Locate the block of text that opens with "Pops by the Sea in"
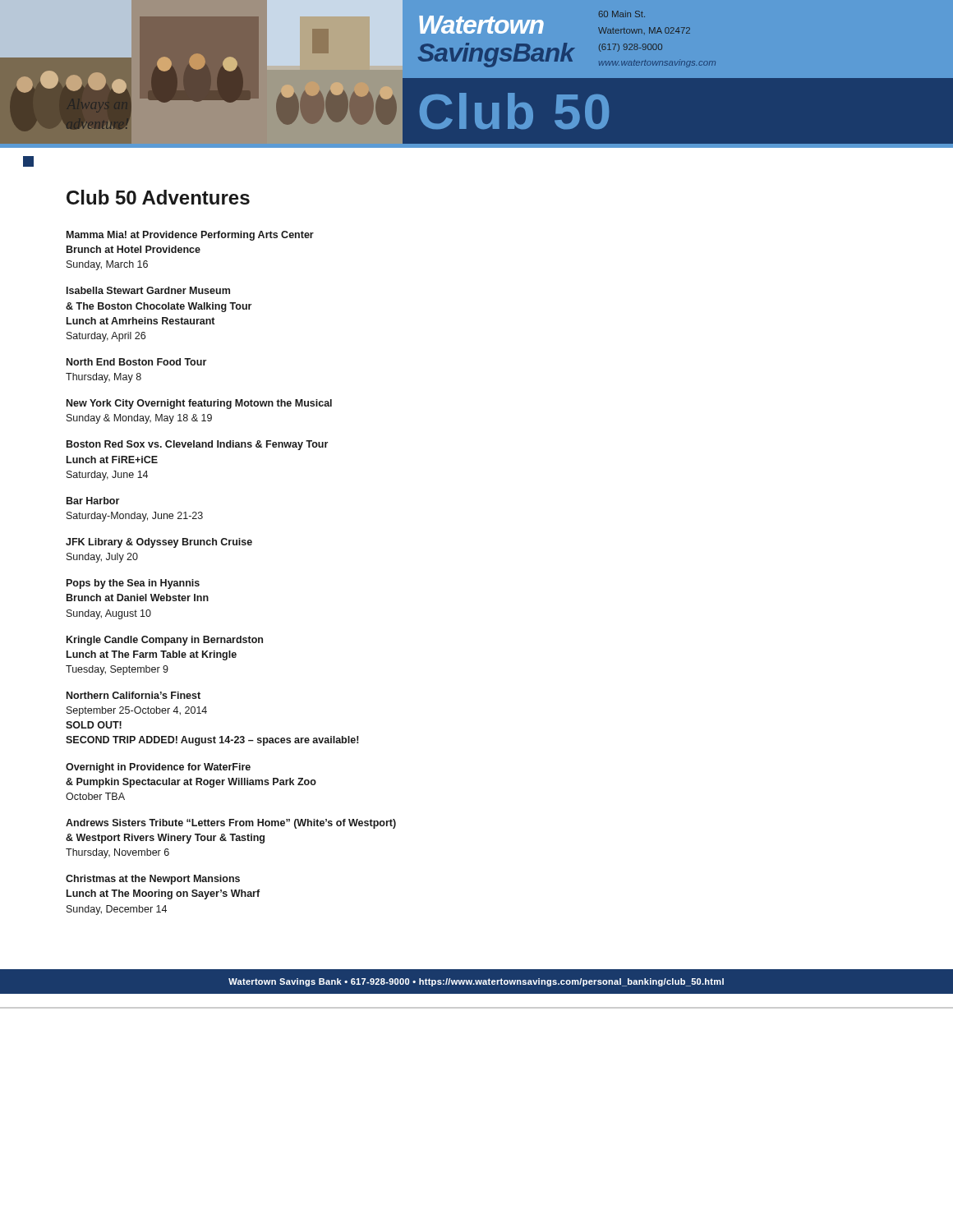 (137, 598)
